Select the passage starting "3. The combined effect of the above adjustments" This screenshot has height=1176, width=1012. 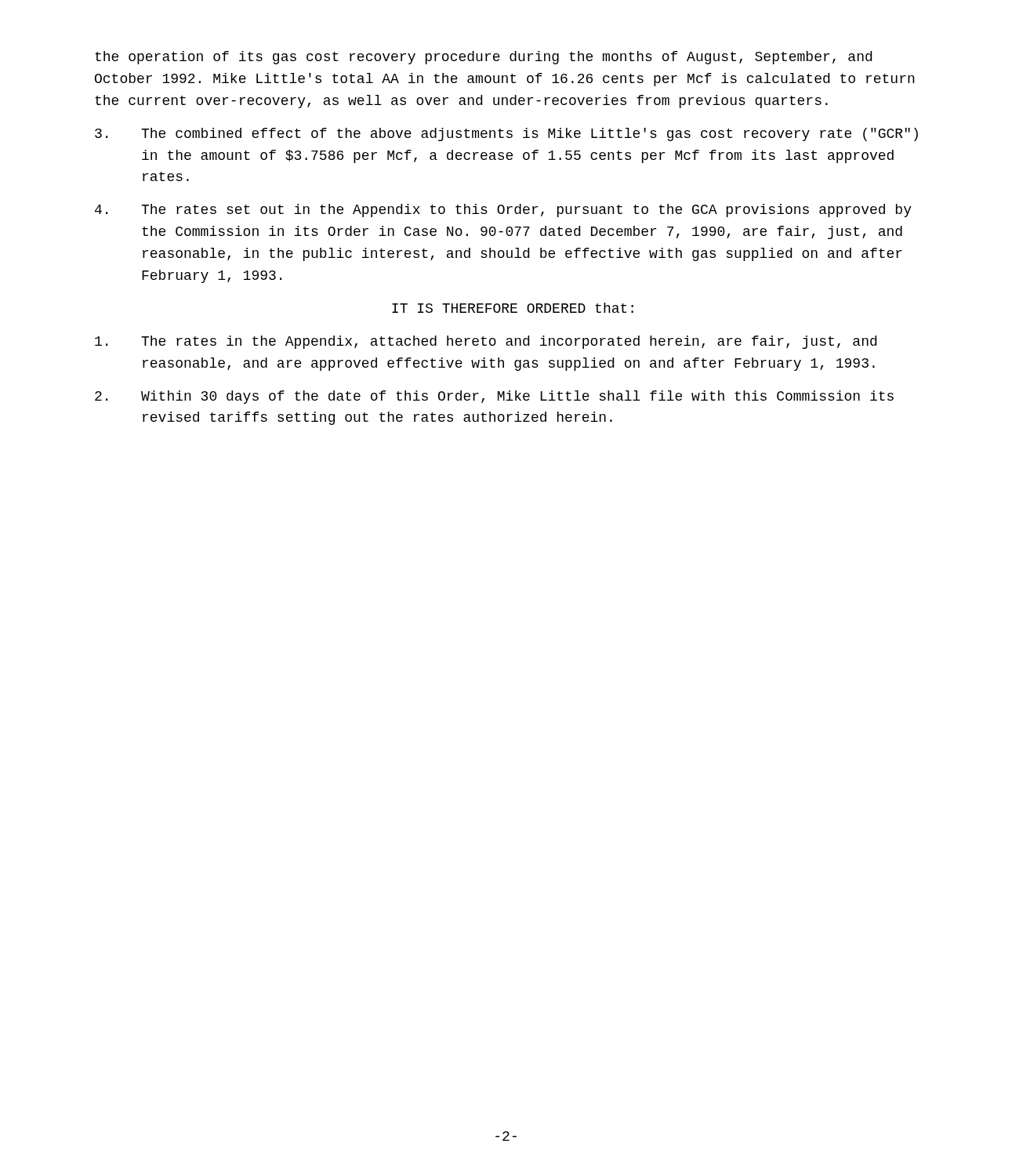514,156
